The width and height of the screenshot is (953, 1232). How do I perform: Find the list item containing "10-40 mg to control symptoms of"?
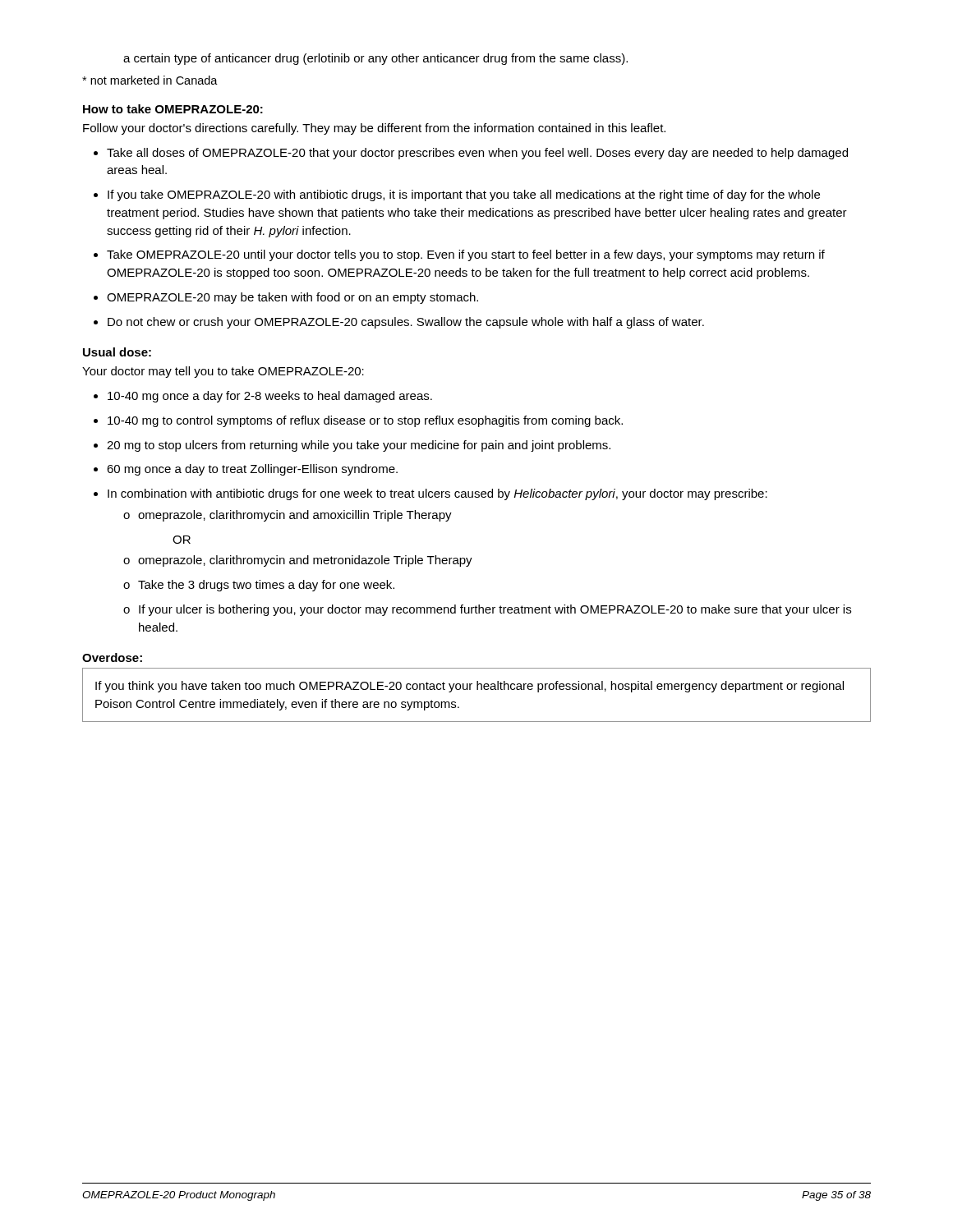pyautogui.click(x=365, y=420)
